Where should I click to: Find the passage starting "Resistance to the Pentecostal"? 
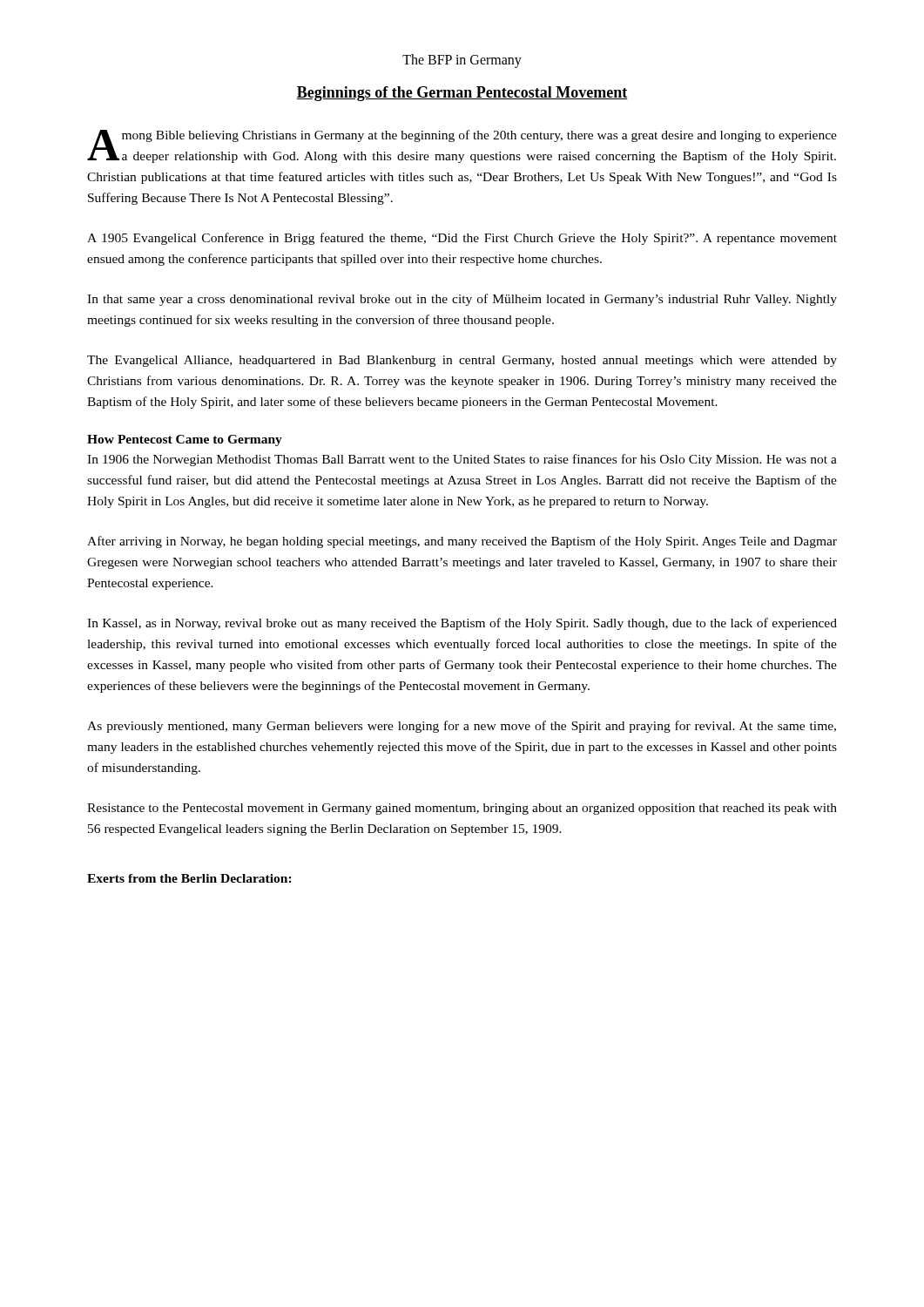point(462,818)
